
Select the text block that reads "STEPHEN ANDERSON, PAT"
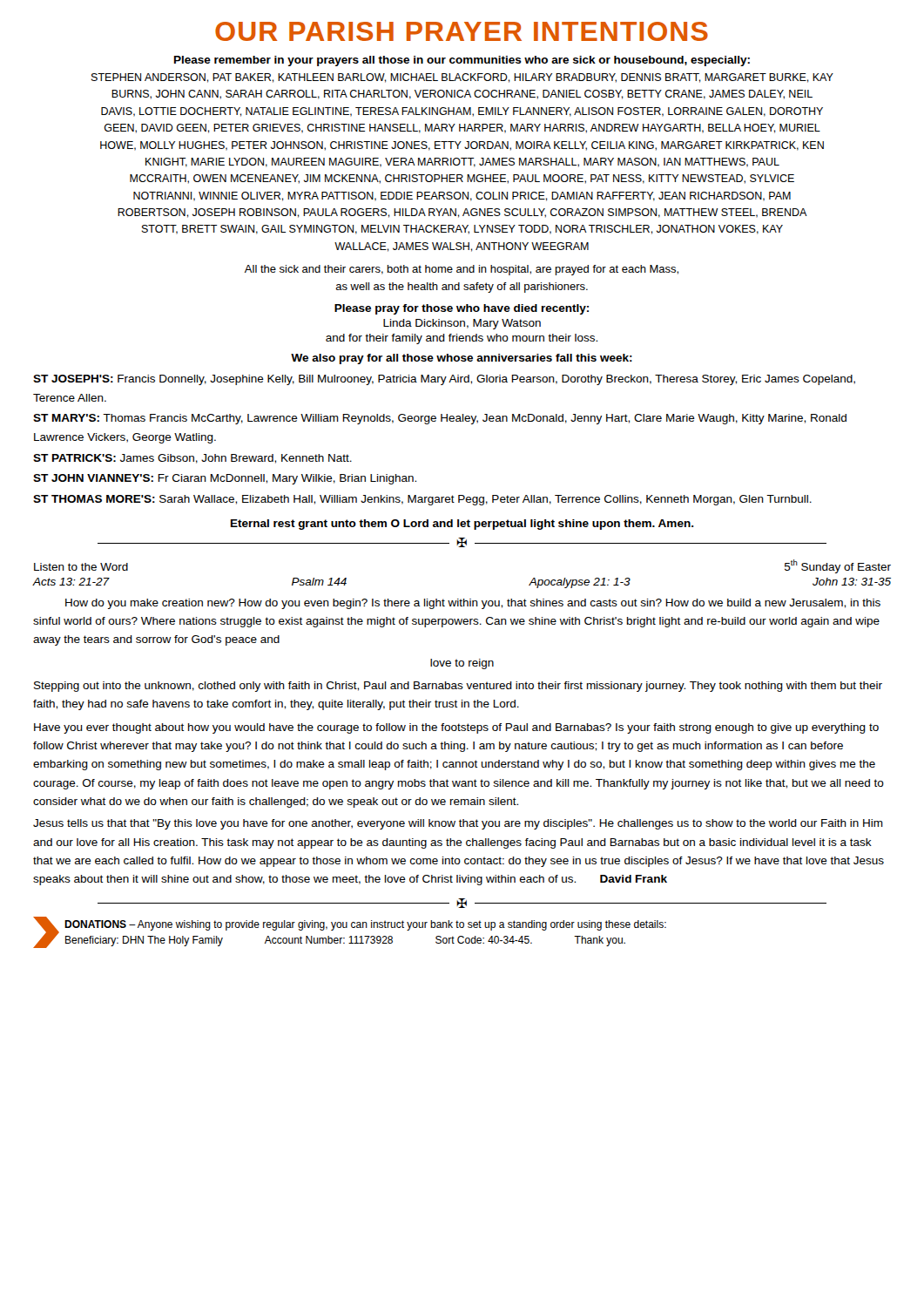[x=462, y=162]
